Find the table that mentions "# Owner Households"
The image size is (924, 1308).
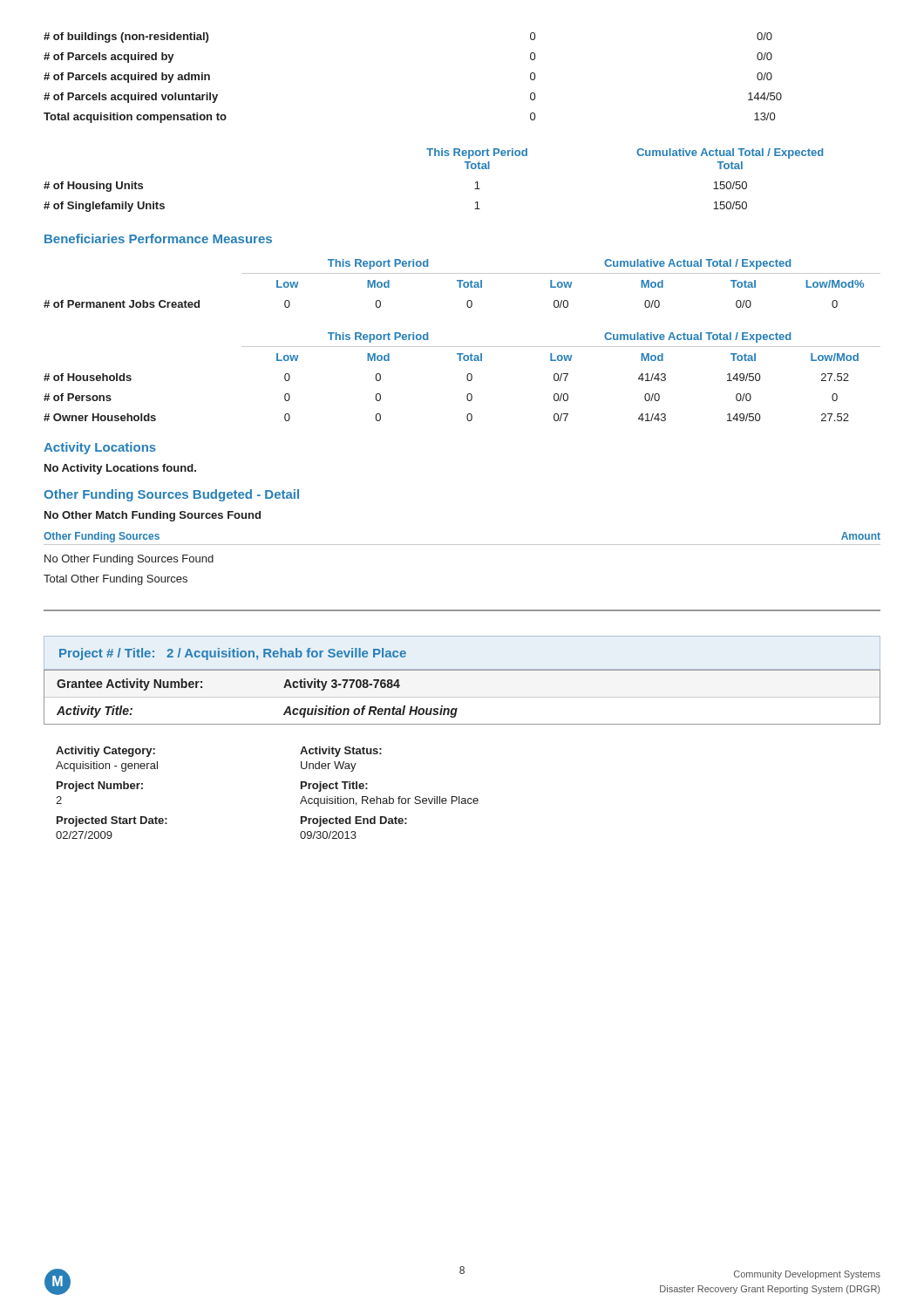(462, 377)
